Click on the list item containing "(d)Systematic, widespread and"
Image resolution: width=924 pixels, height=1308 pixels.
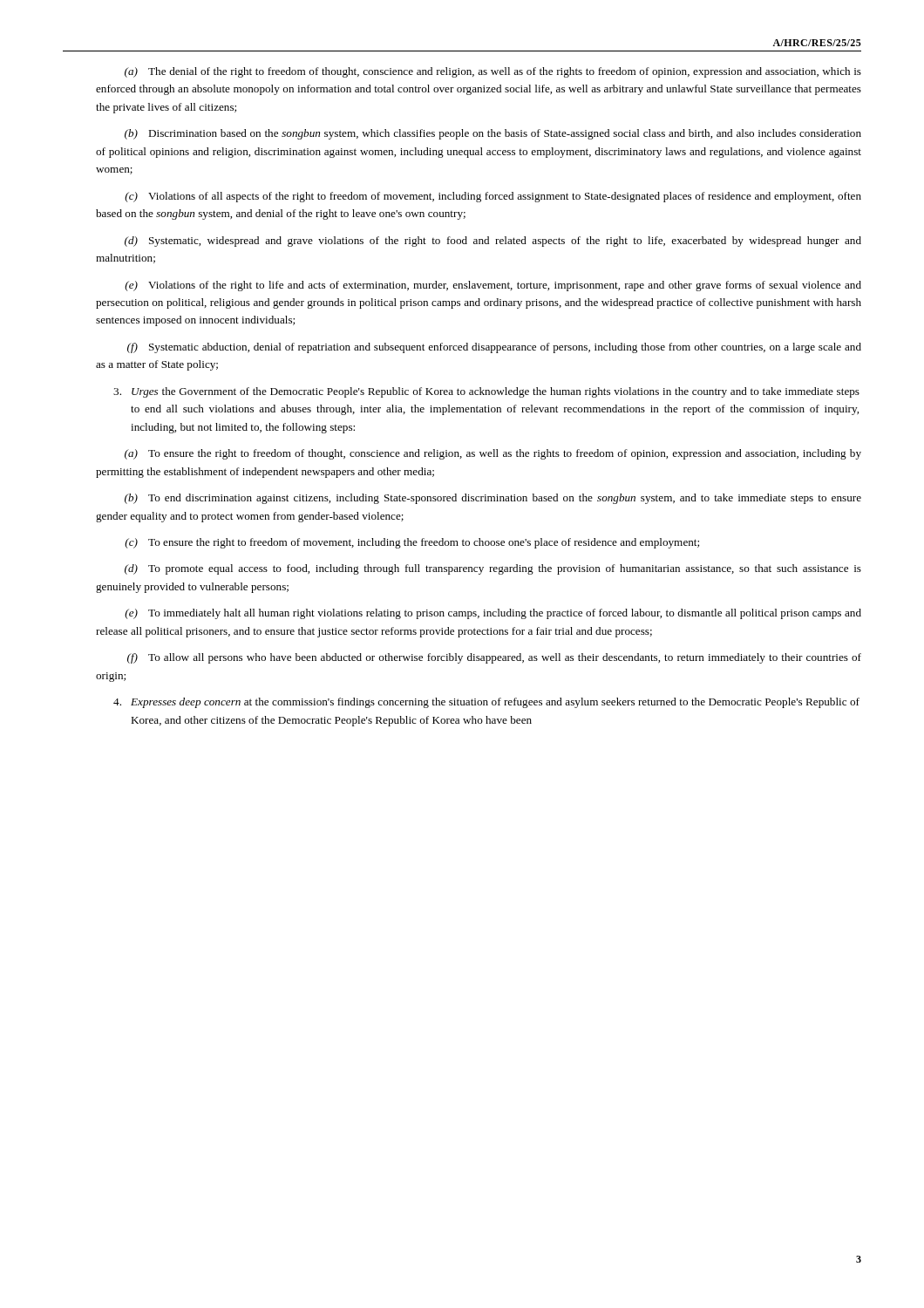(x=479, y=248)
